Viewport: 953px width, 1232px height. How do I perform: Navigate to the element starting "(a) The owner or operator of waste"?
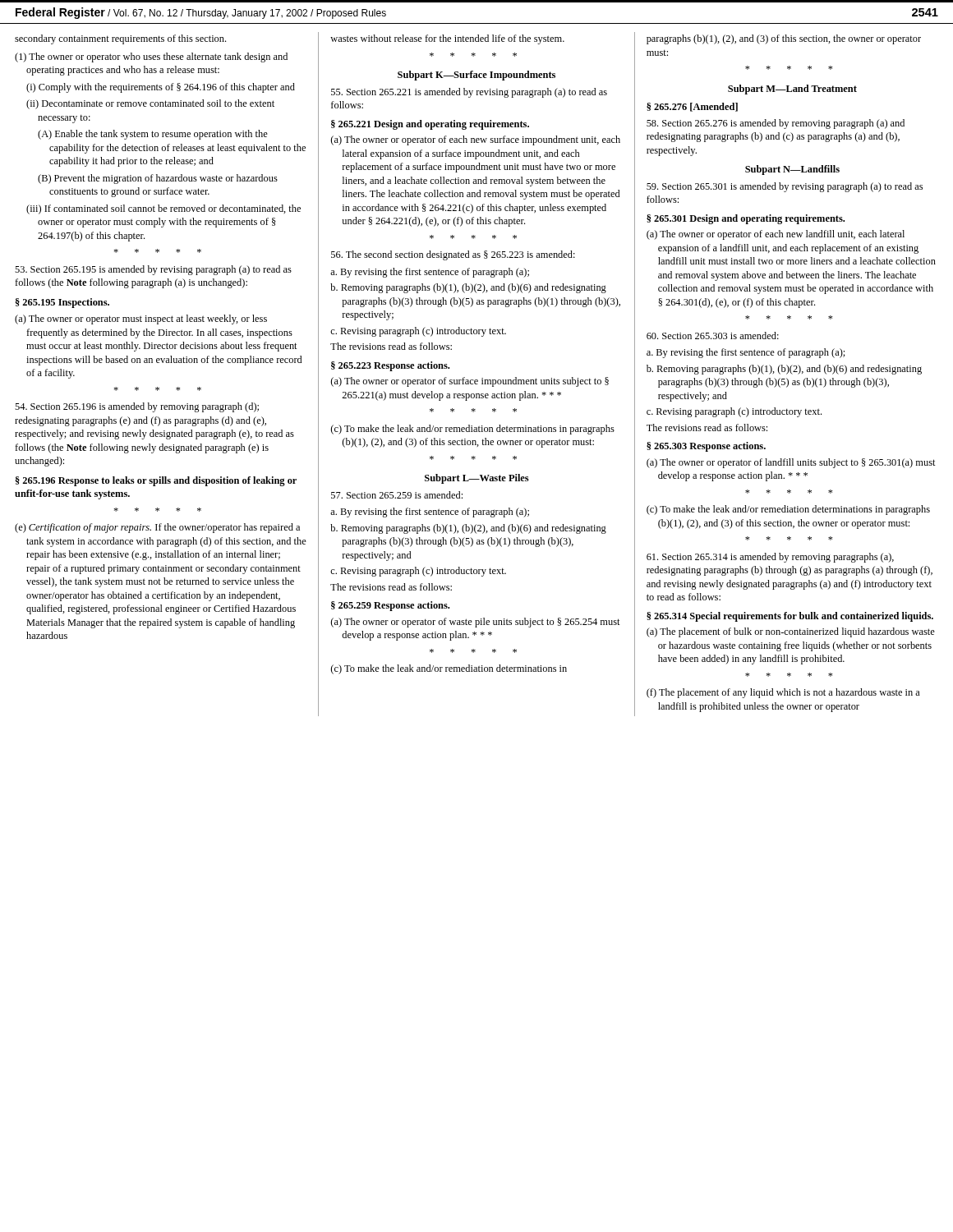tap(476, 645)
